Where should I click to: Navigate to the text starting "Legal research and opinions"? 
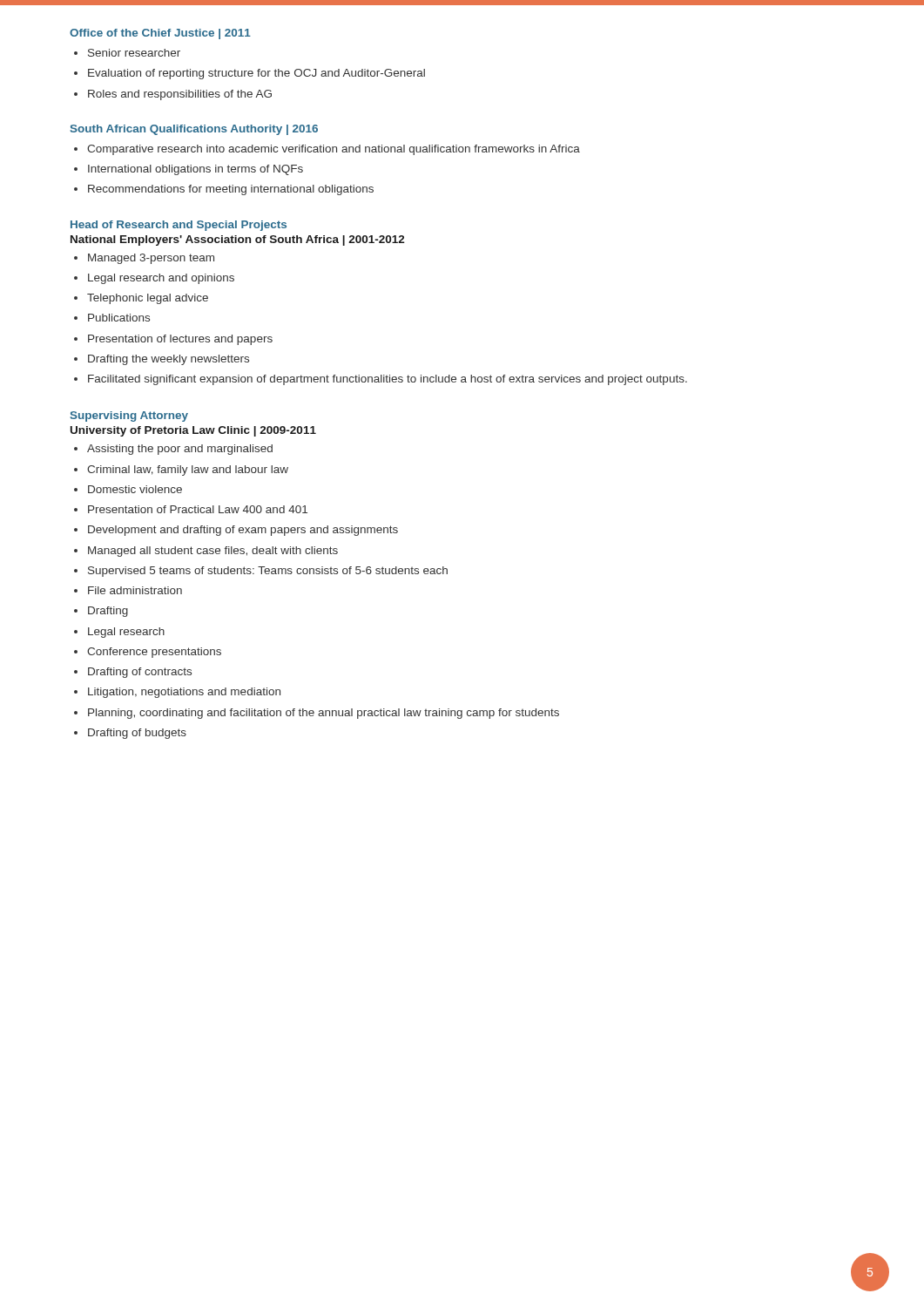pos(161,277)
